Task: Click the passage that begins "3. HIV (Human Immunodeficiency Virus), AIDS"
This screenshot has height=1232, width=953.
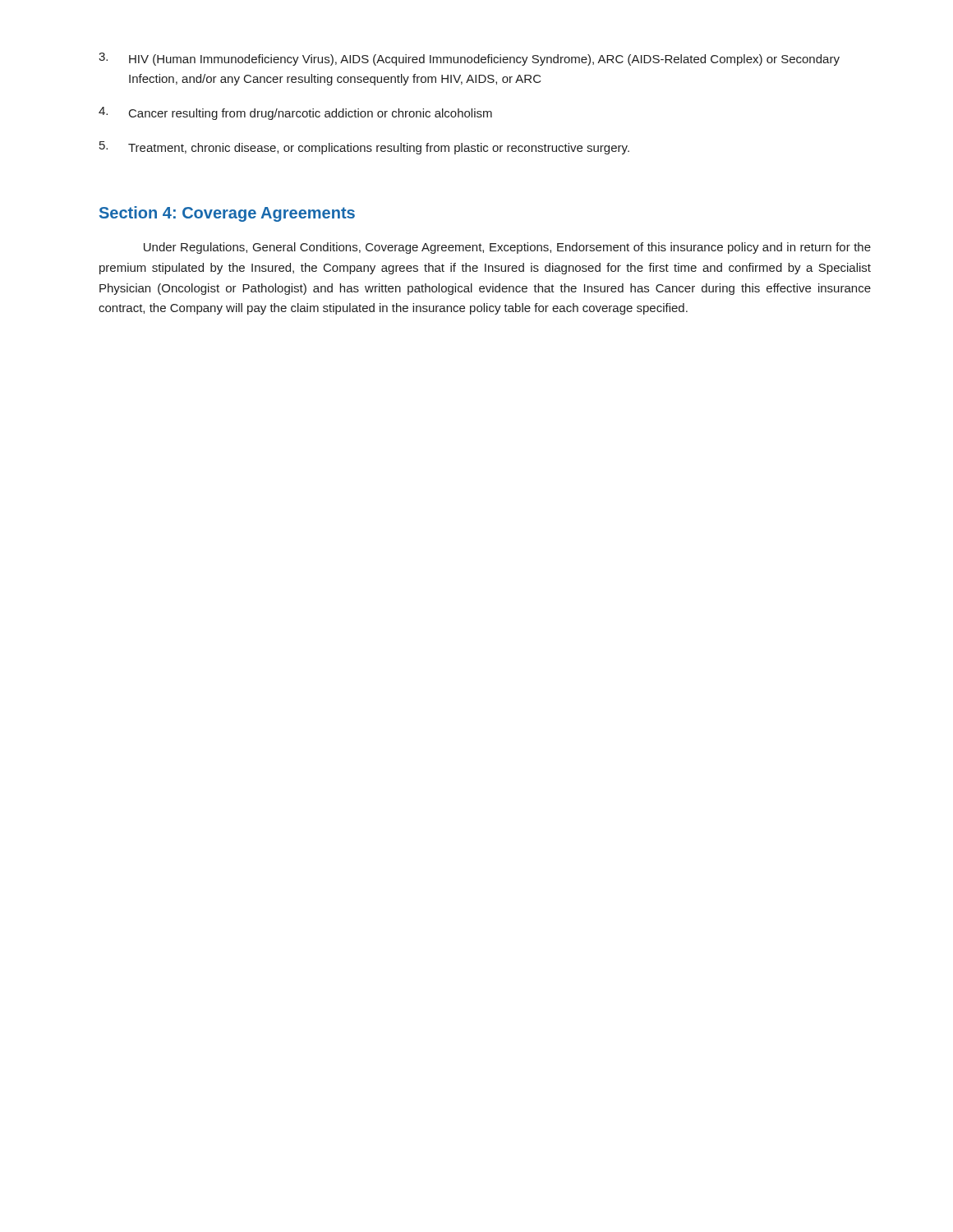Action: point(485,69)
